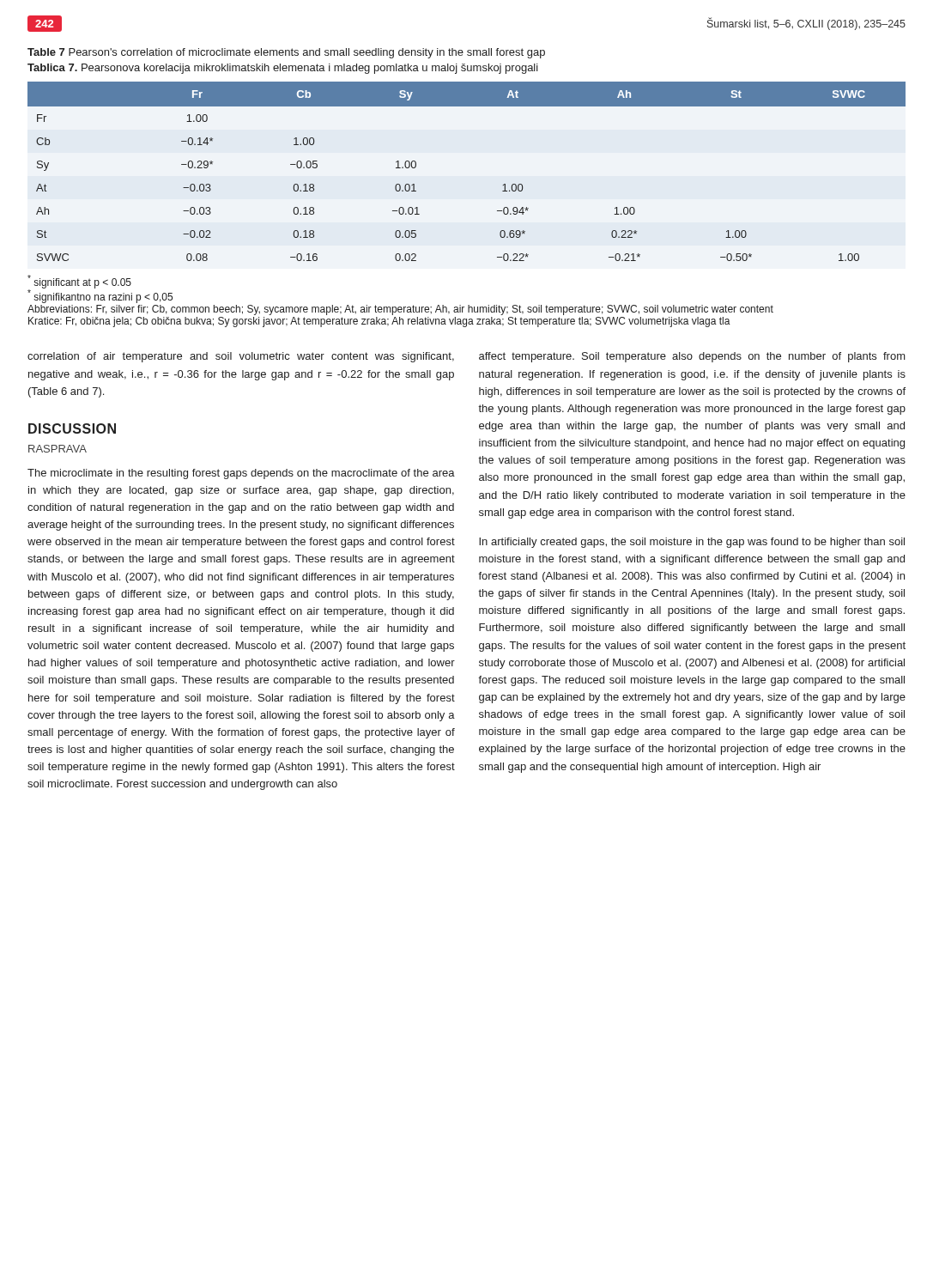Find the passage starting "correlation of air temperature and soil"
The height and width of the screenshot is (1288, 933).
pyautogui.click(x=241, y=374)
